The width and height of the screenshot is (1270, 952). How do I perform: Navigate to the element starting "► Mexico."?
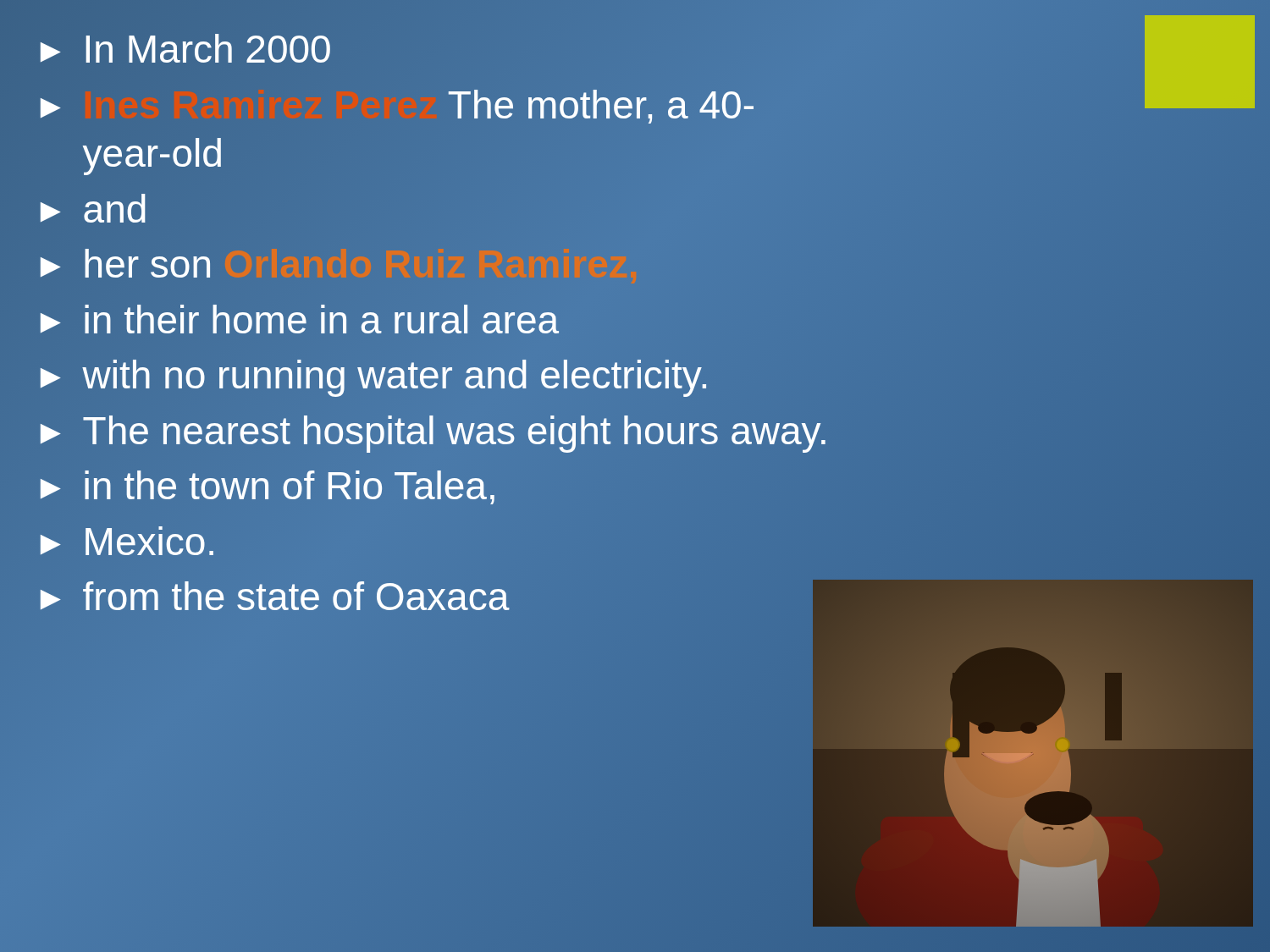point(125,542)
